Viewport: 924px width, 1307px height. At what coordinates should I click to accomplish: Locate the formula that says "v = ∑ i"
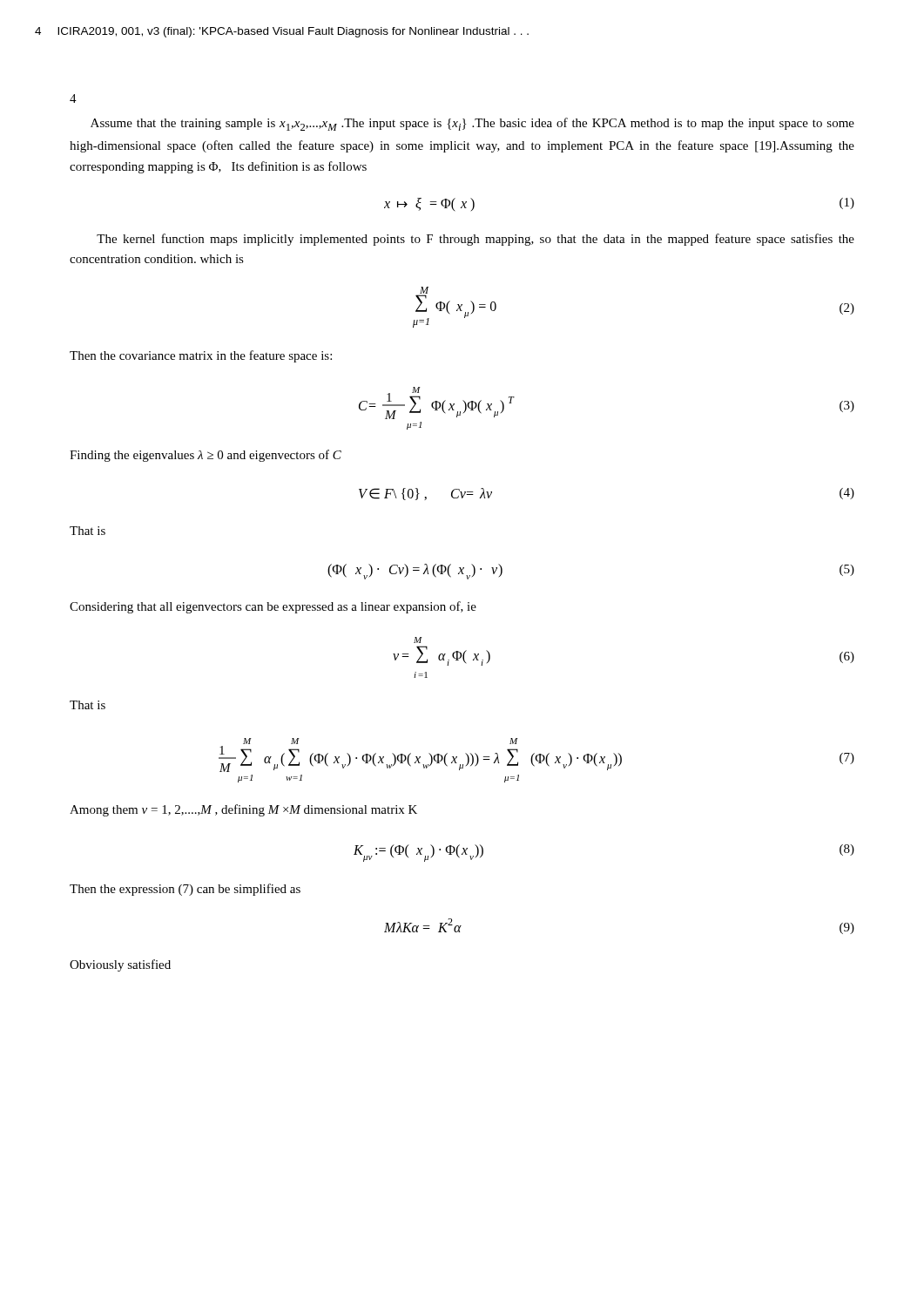coord(462,656)
